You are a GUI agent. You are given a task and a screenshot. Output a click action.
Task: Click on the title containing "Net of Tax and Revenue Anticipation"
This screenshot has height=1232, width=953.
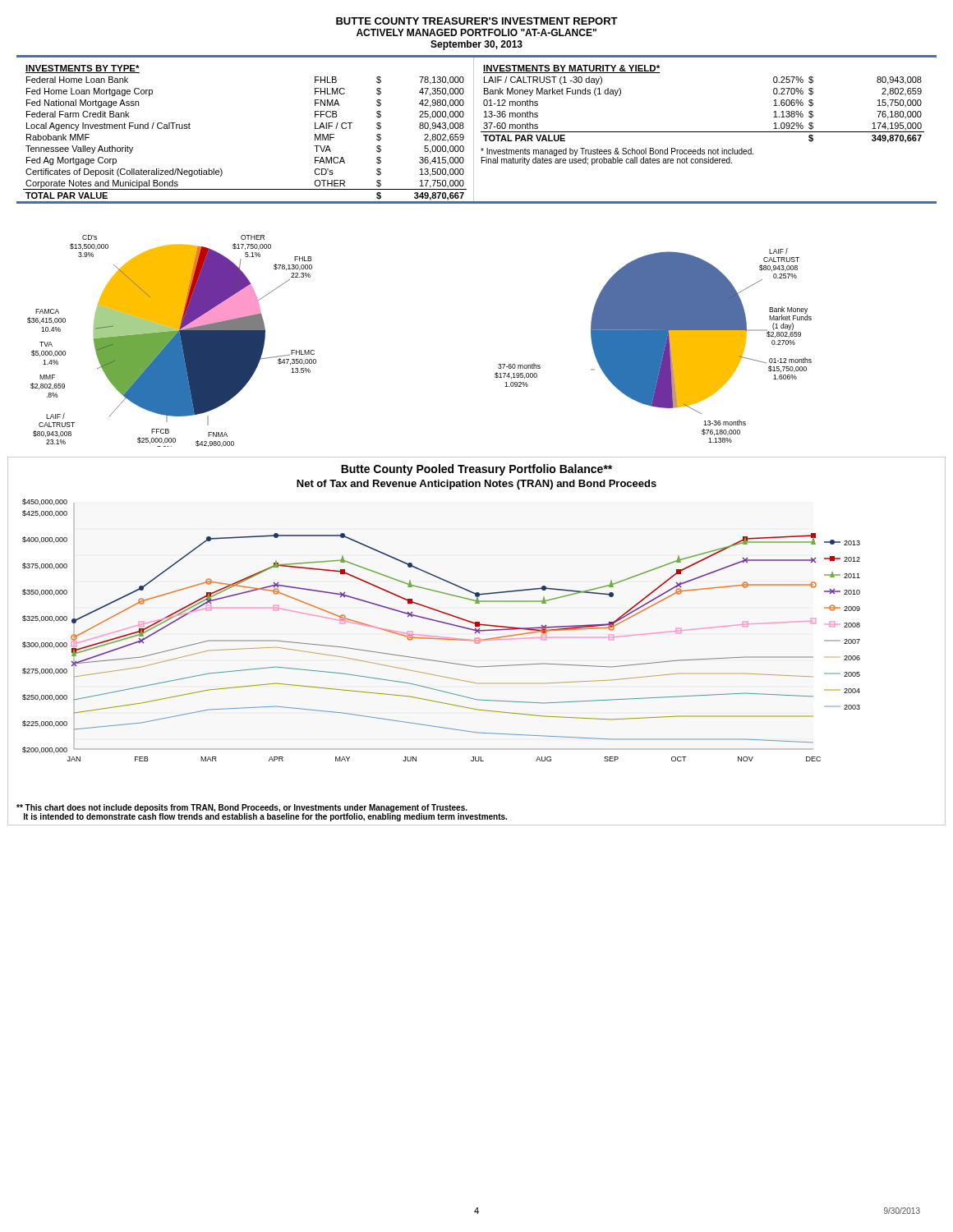pyautogui.click(x=476, y=483)
